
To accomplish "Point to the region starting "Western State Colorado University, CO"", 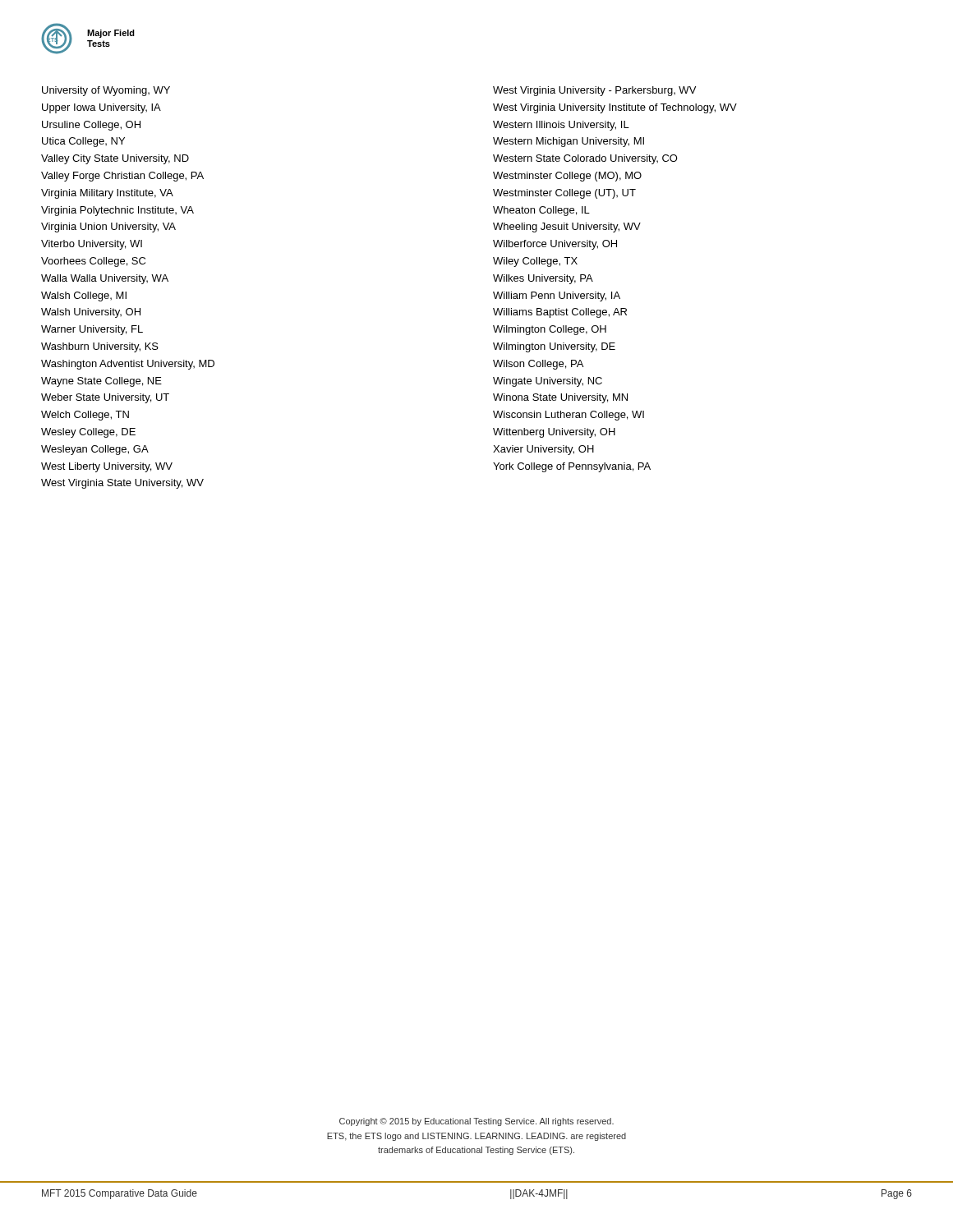I will (585, 159).
